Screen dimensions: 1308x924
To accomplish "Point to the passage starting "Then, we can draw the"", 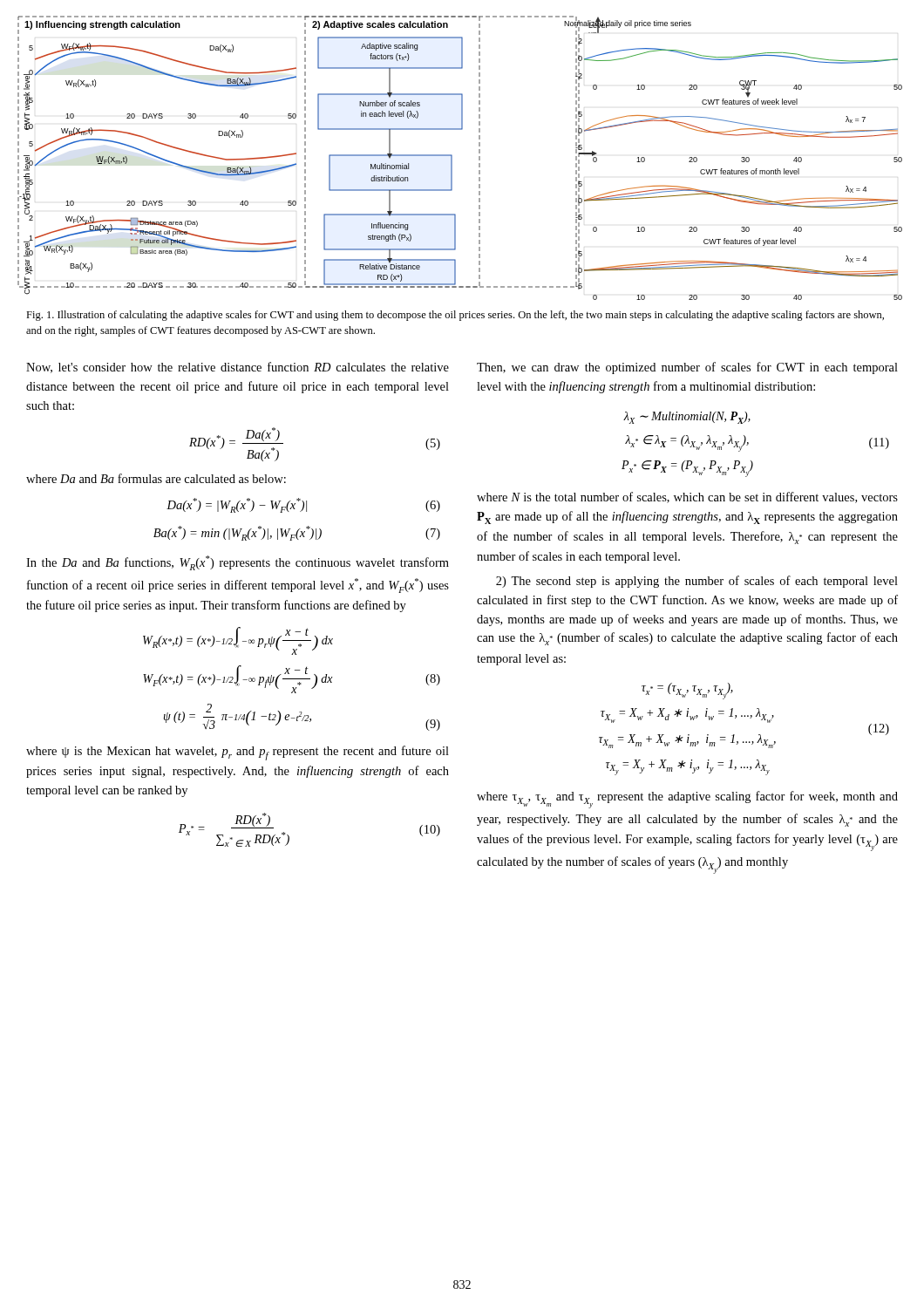I will 687,377.
